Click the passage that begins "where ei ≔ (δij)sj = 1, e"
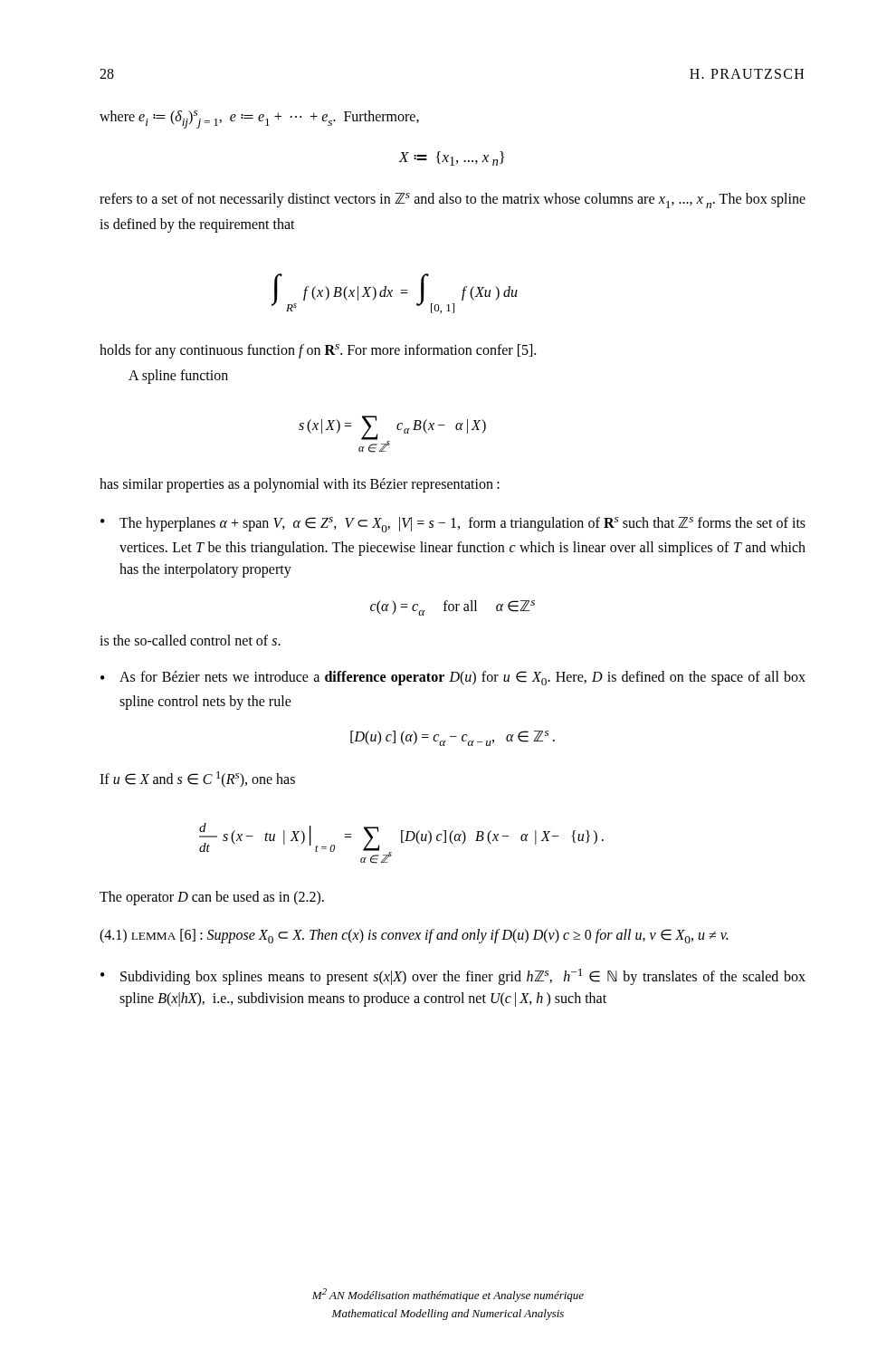The height and width of the screenshot is (1358, 896). coord(259,117)
